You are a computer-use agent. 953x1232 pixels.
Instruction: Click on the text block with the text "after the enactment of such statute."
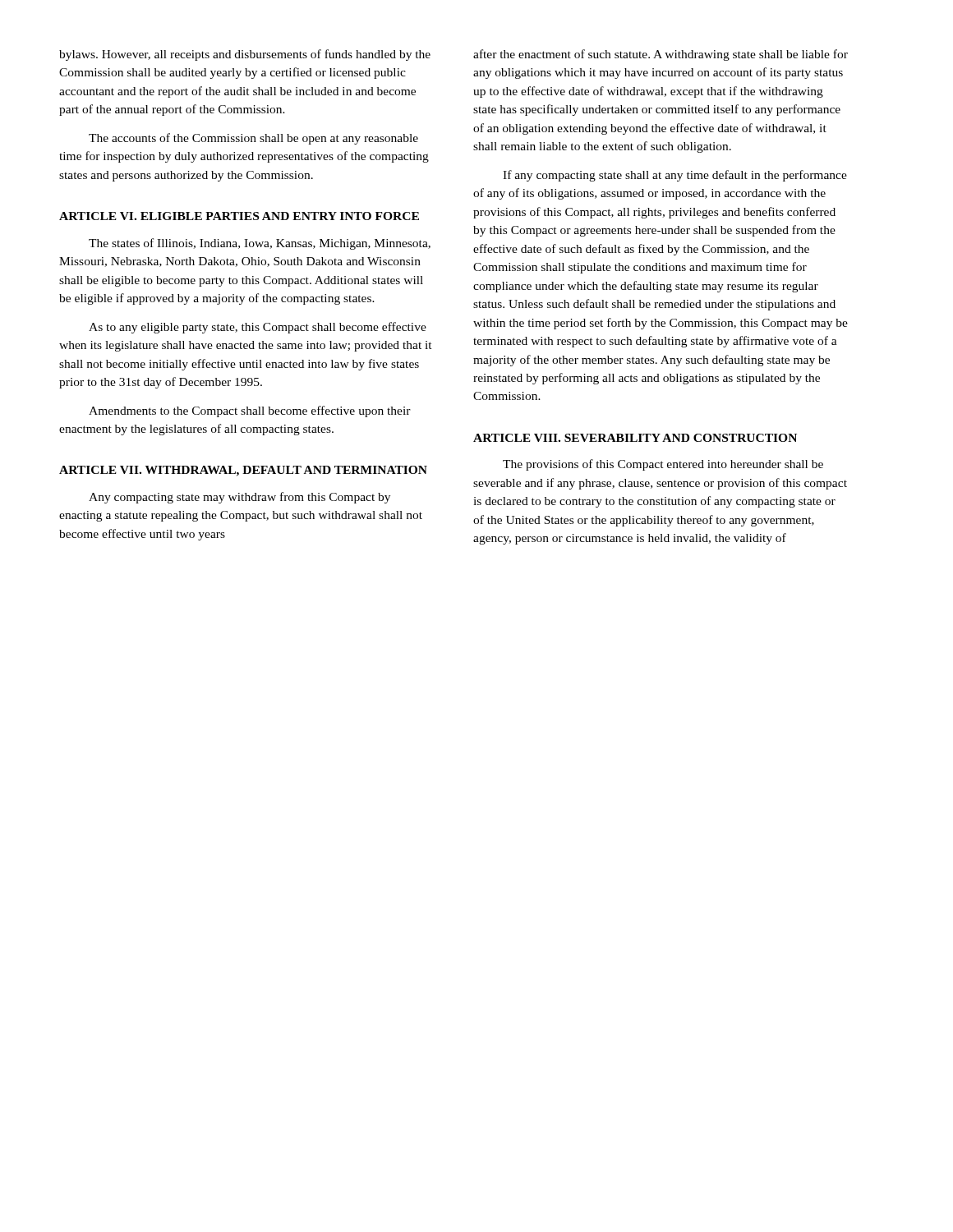pyautogui.click(x=661, y=101)
